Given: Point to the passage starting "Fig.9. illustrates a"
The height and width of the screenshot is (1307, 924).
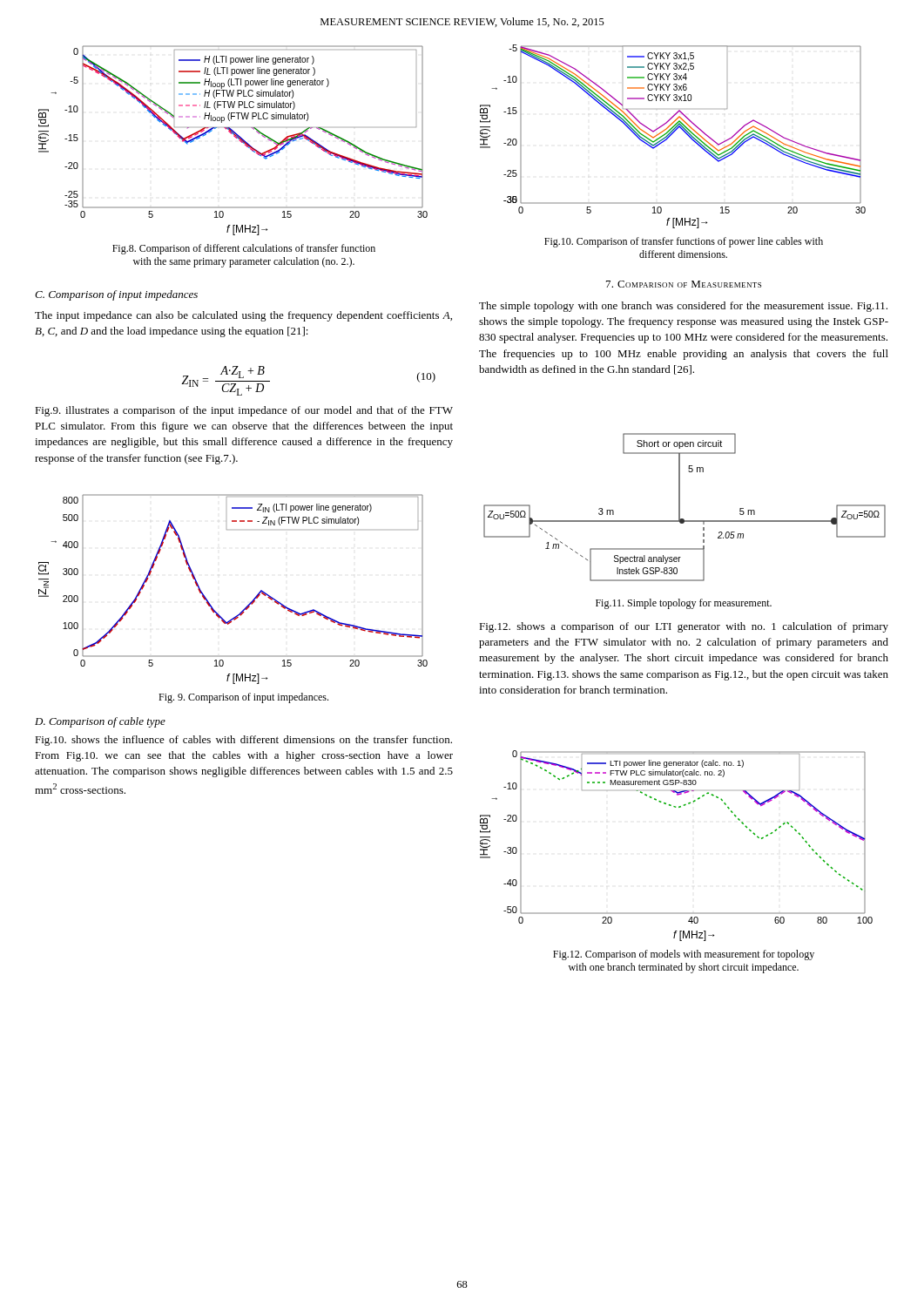Looking at the screenshot, I should pos(244,434).
